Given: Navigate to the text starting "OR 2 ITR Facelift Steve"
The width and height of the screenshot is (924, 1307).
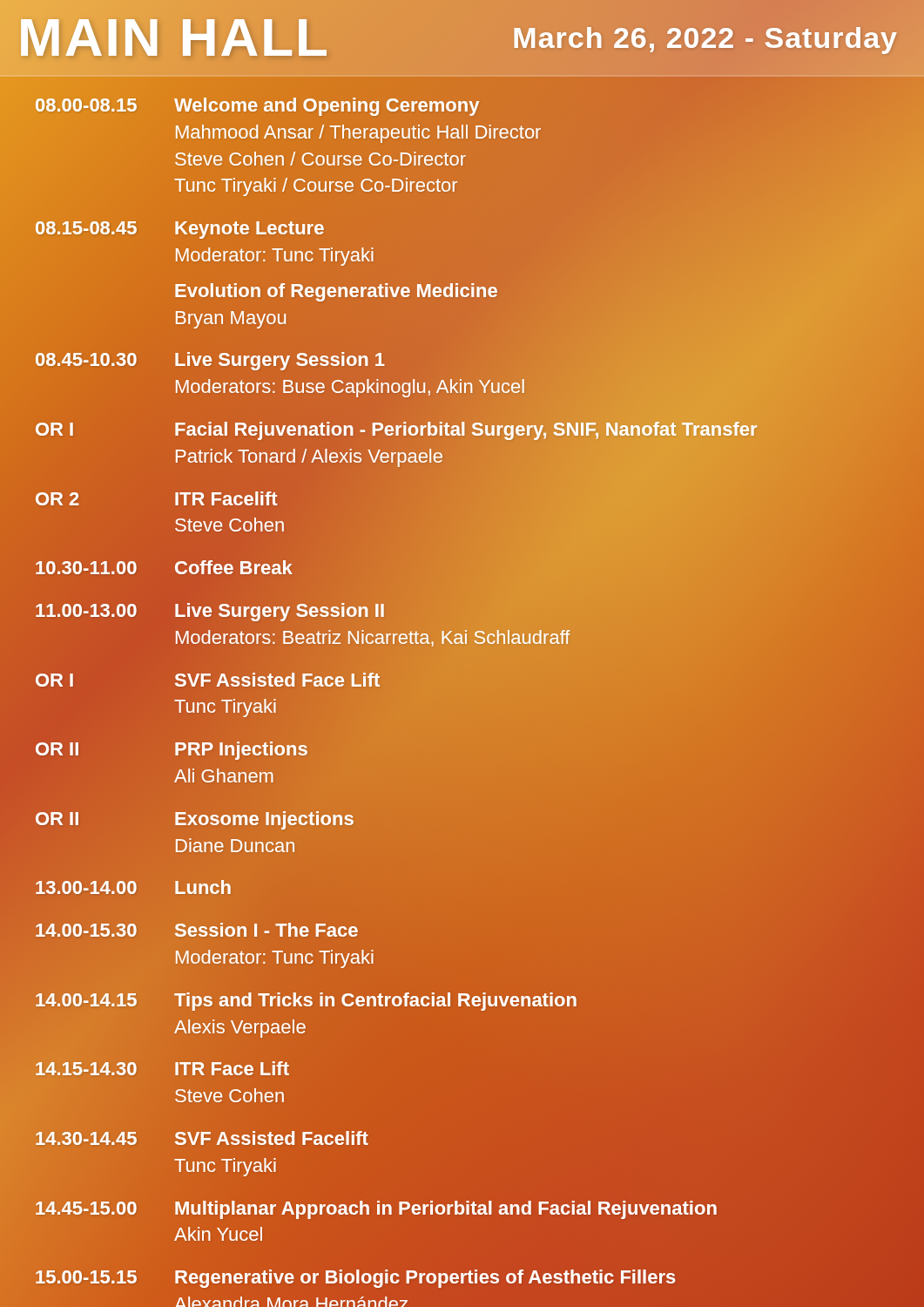Looking at the screenshot, I should coord(231,497).
